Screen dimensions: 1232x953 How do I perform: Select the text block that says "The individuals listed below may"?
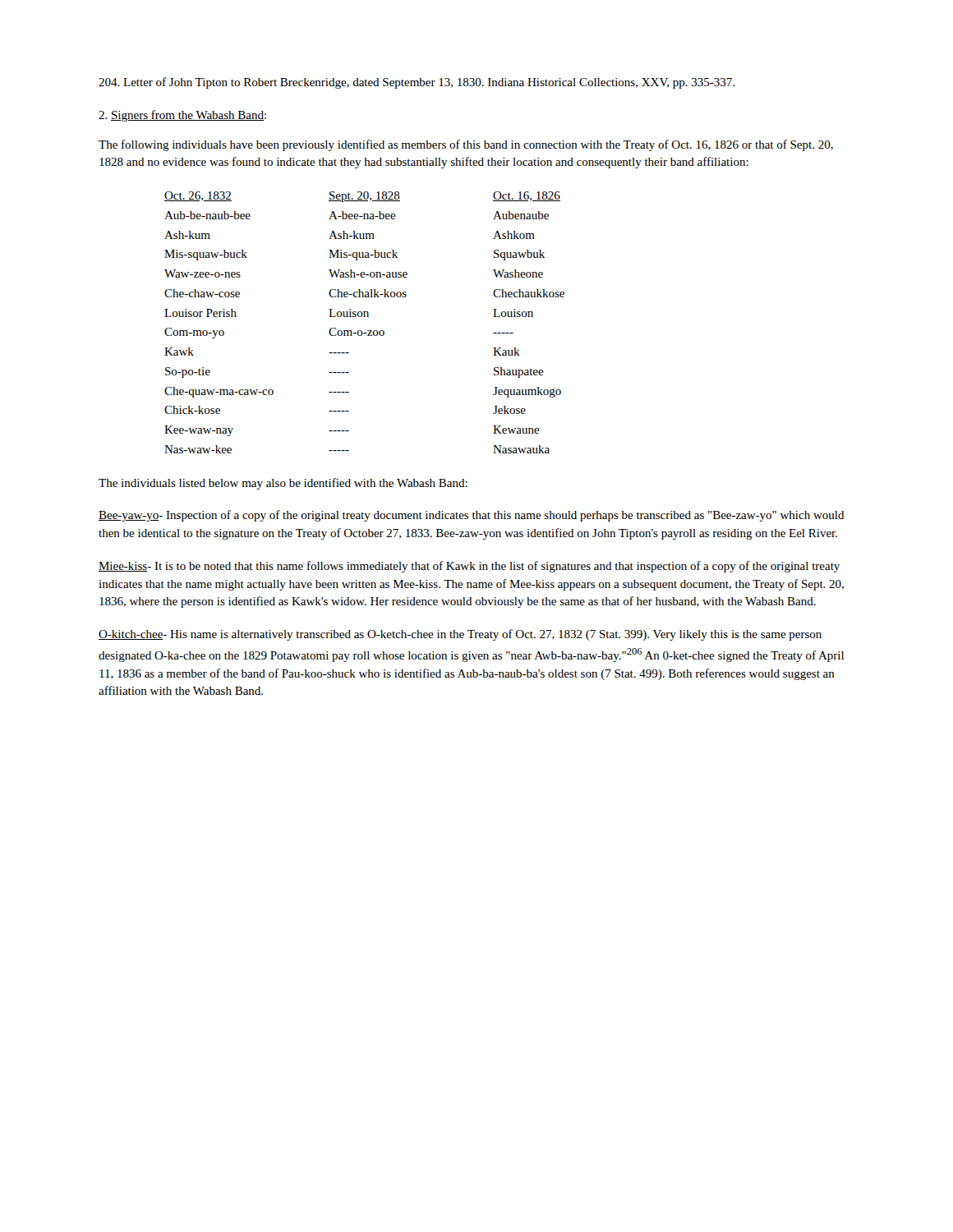click(283, 483)
